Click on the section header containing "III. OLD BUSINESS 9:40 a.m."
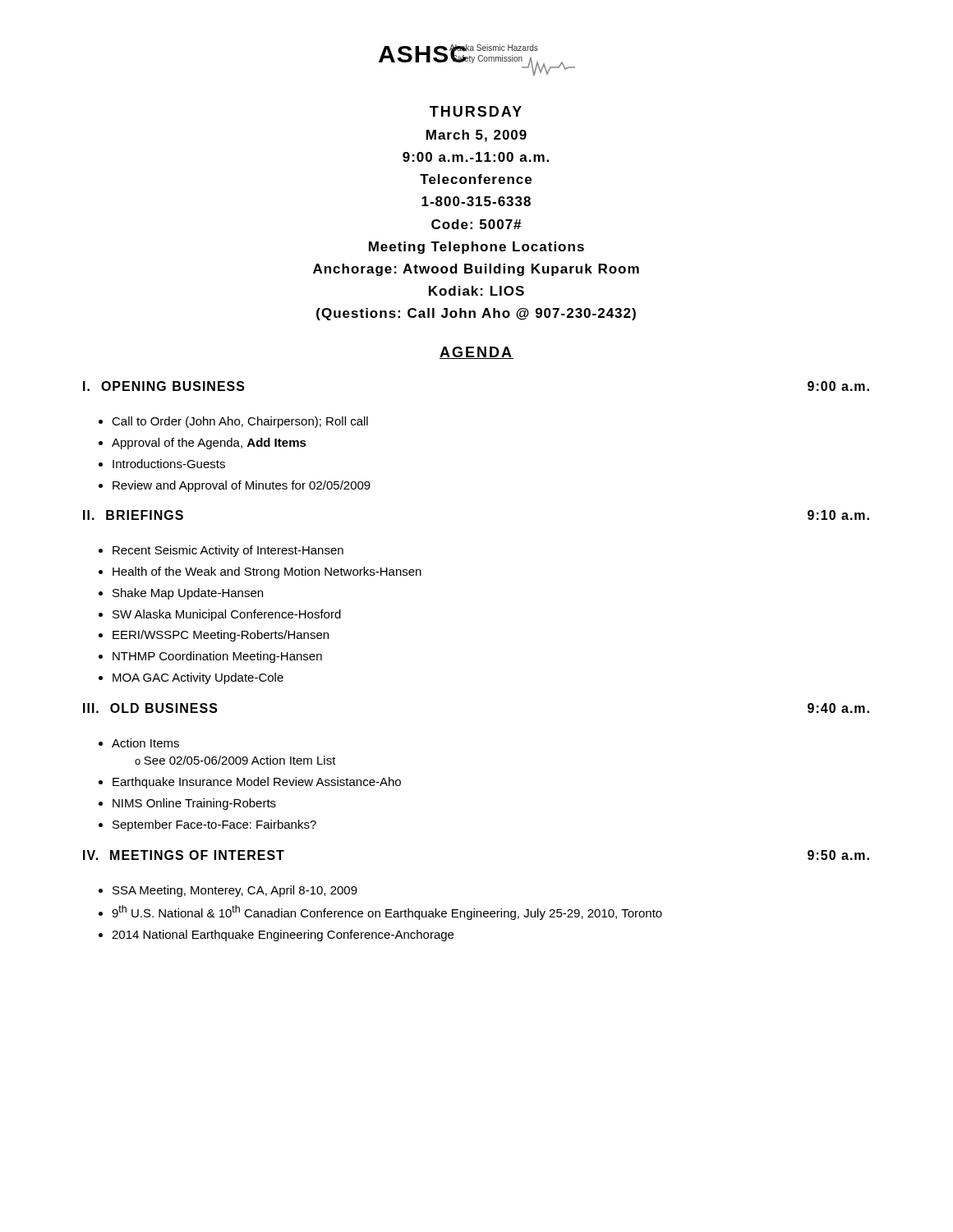This screenshot has height=1232, width=953. pyautogui.click(x=157, y=708)
